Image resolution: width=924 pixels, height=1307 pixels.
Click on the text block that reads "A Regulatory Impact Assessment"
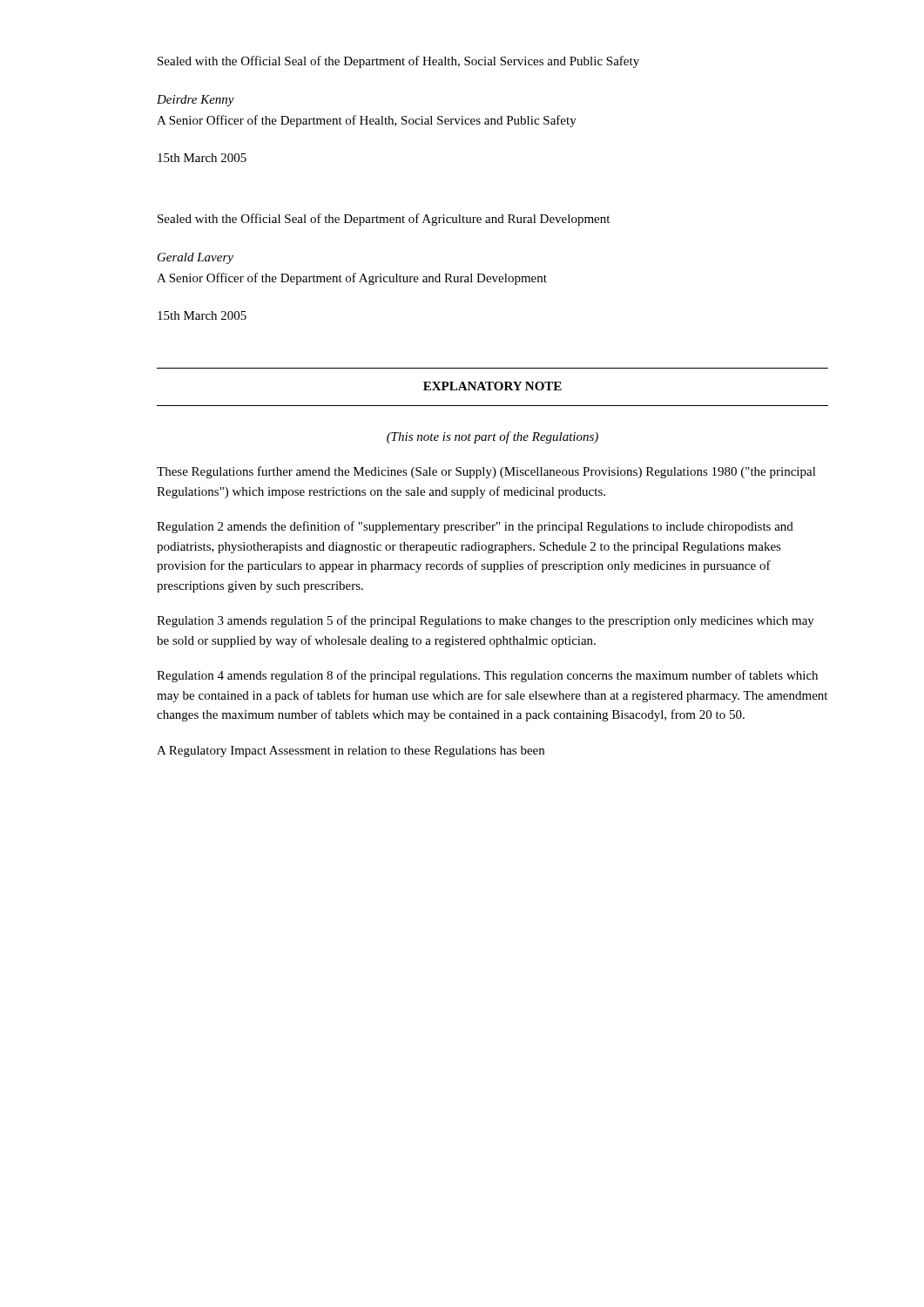pos(351,750)
